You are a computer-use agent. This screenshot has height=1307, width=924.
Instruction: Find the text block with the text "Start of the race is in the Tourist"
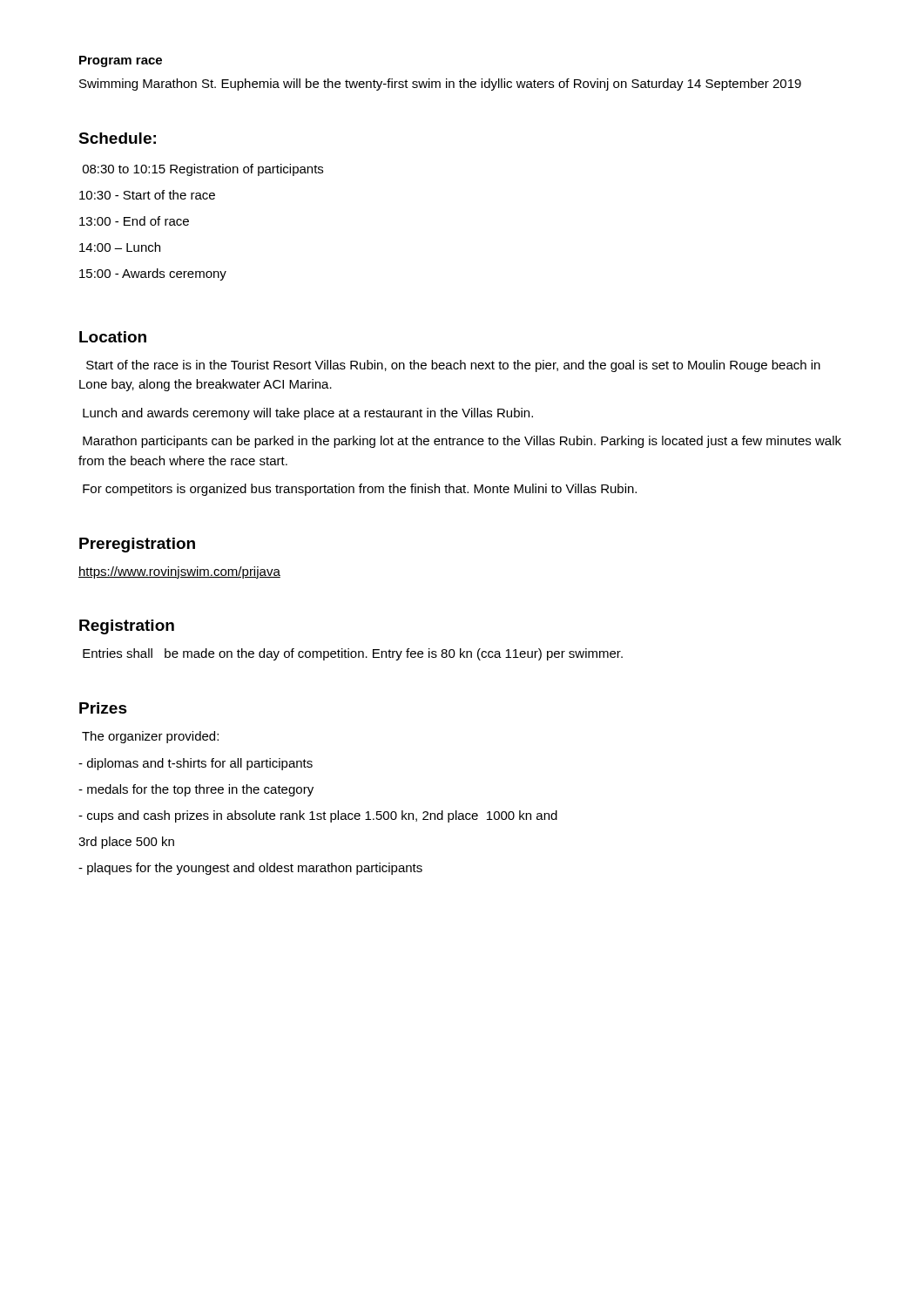[450, 374]
